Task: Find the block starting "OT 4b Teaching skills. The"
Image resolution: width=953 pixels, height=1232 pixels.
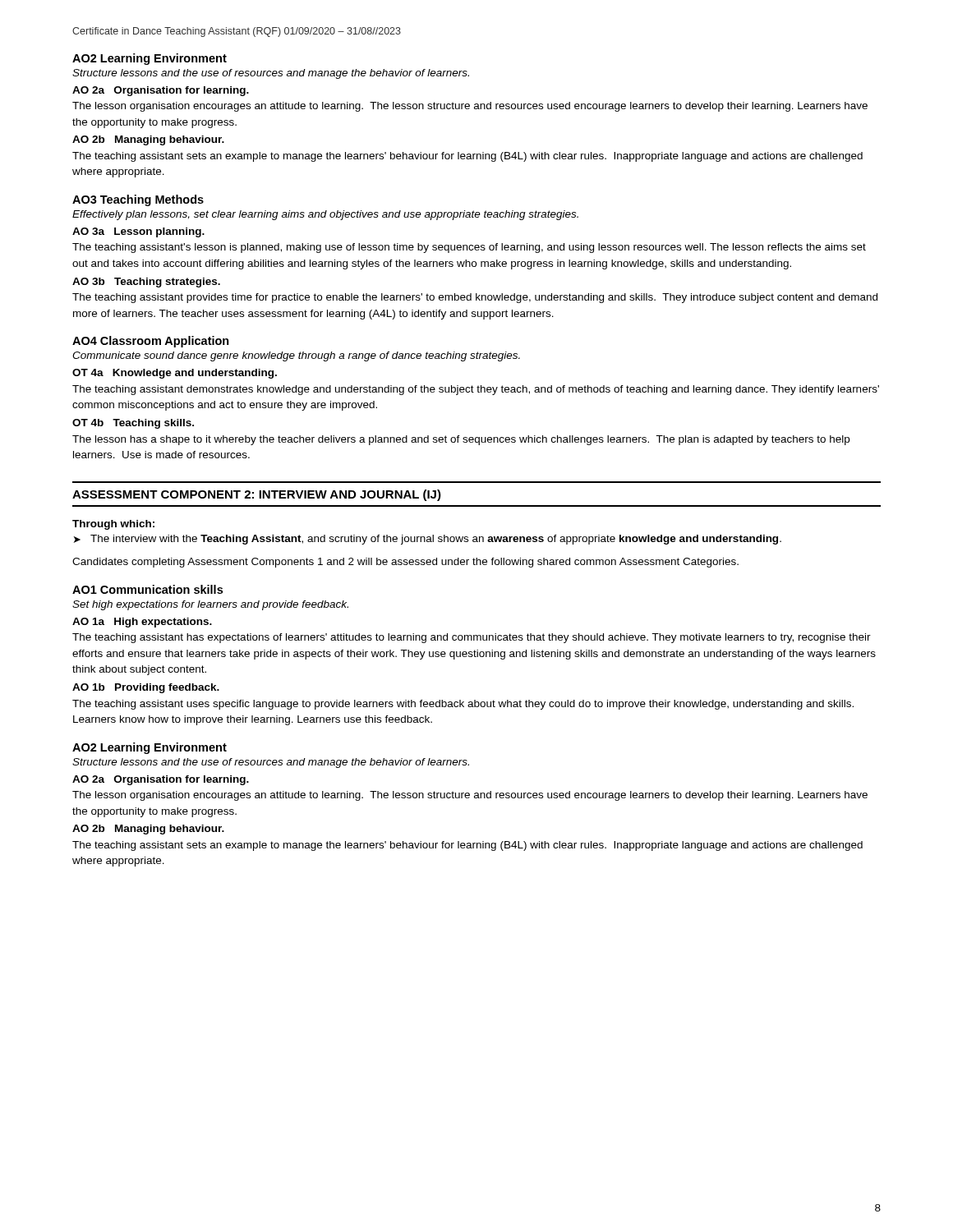Action: 476,439
